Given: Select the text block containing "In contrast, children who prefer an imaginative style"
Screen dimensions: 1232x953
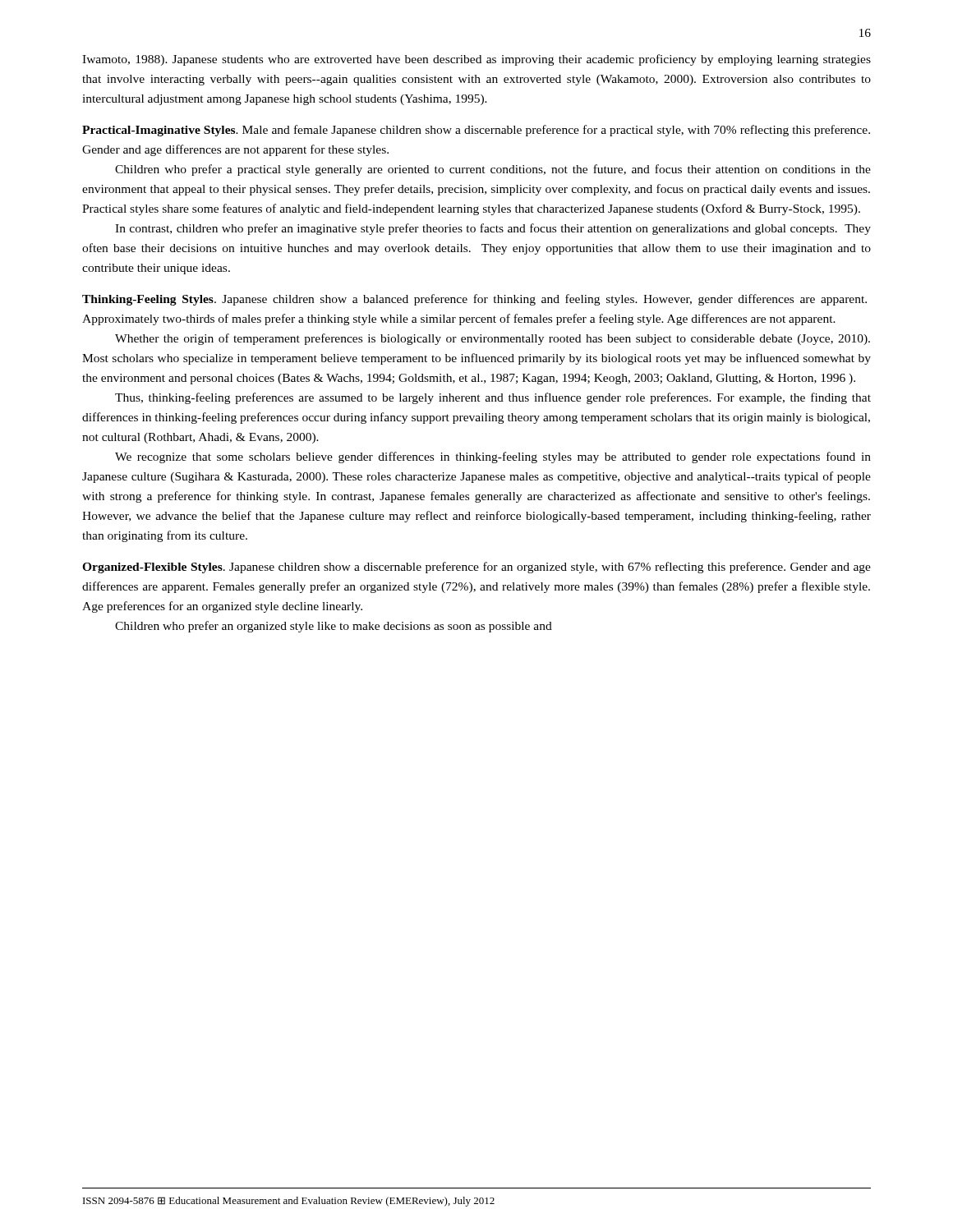Looking at the screenshot, I should (x=476, y=248).
